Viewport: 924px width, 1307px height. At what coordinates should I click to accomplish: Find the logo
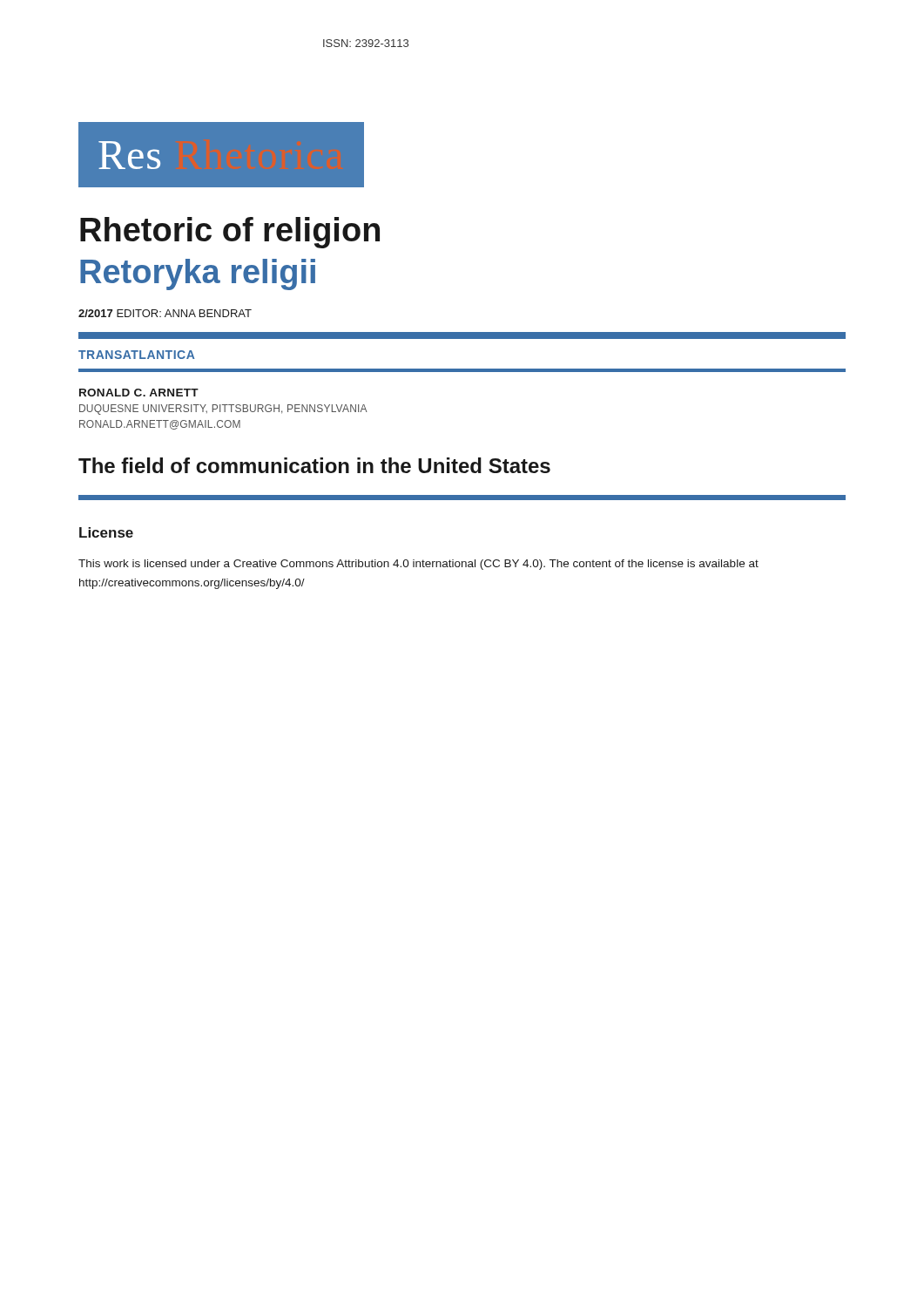click(462, 128)
